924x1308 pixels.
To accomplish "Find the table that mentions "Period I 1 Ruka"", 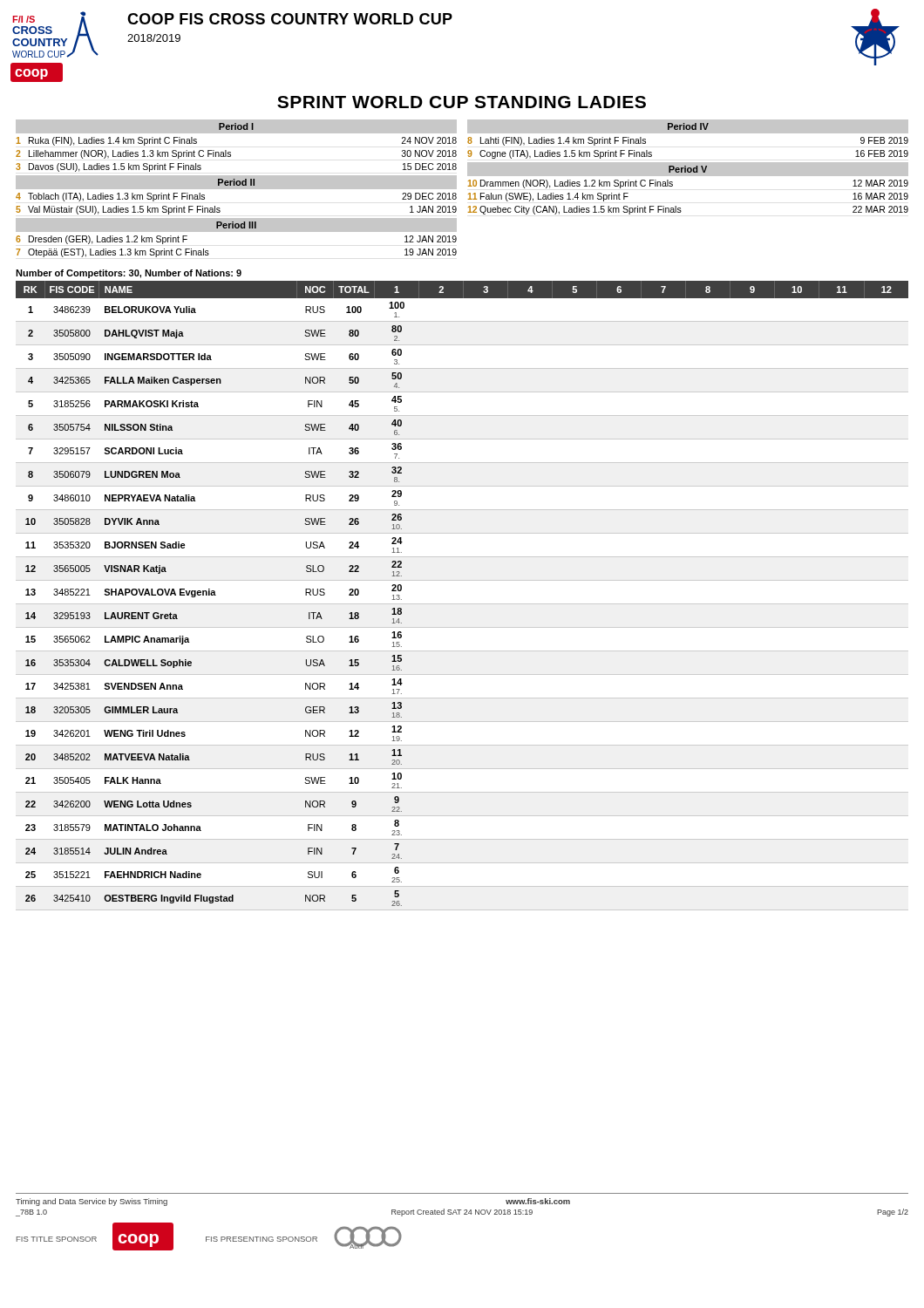I will coord(462,189).
